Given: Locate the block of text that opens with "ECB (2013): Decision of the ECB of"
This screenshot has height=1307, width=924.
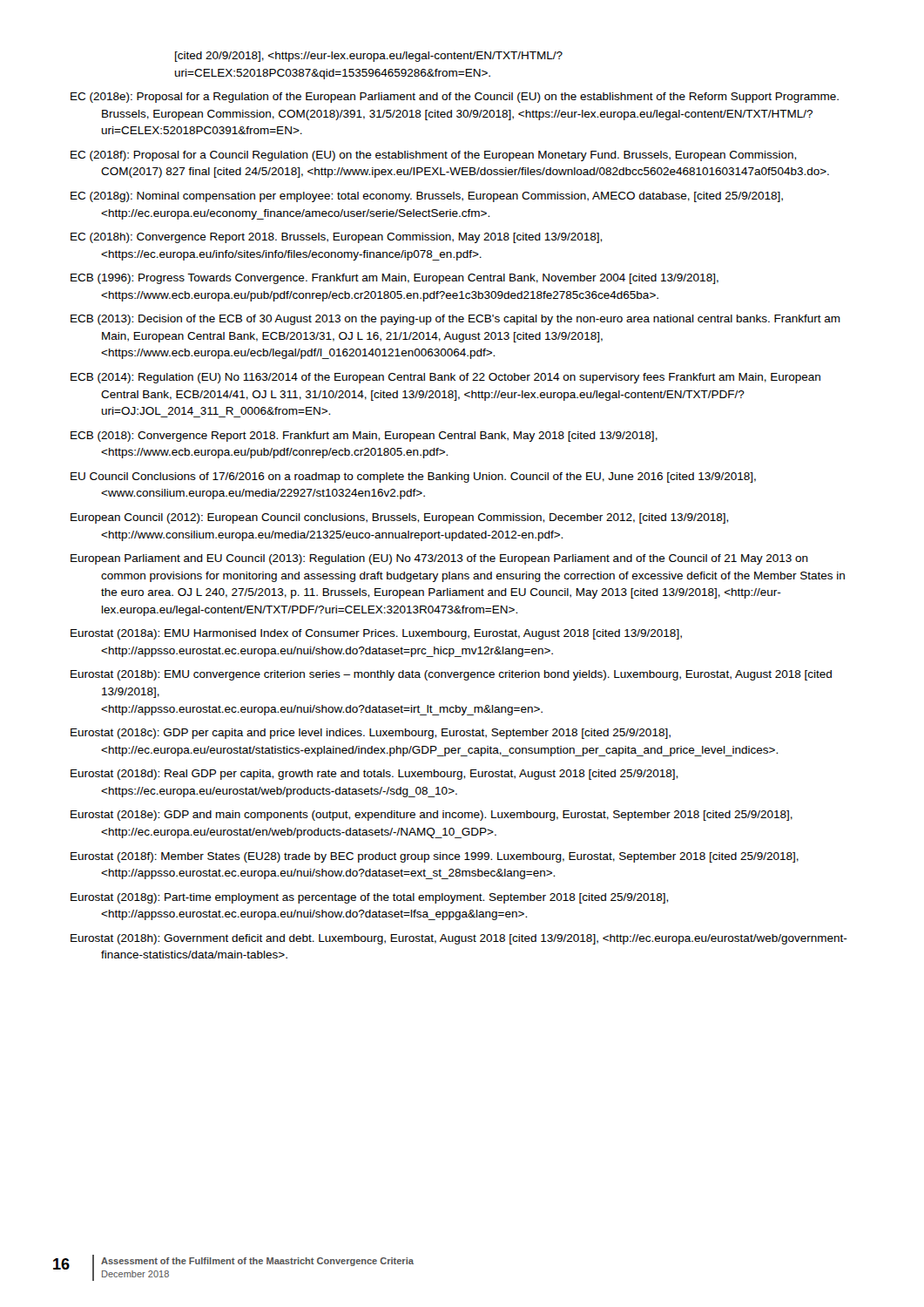Looking at the screenshot, I should point(455,336).
